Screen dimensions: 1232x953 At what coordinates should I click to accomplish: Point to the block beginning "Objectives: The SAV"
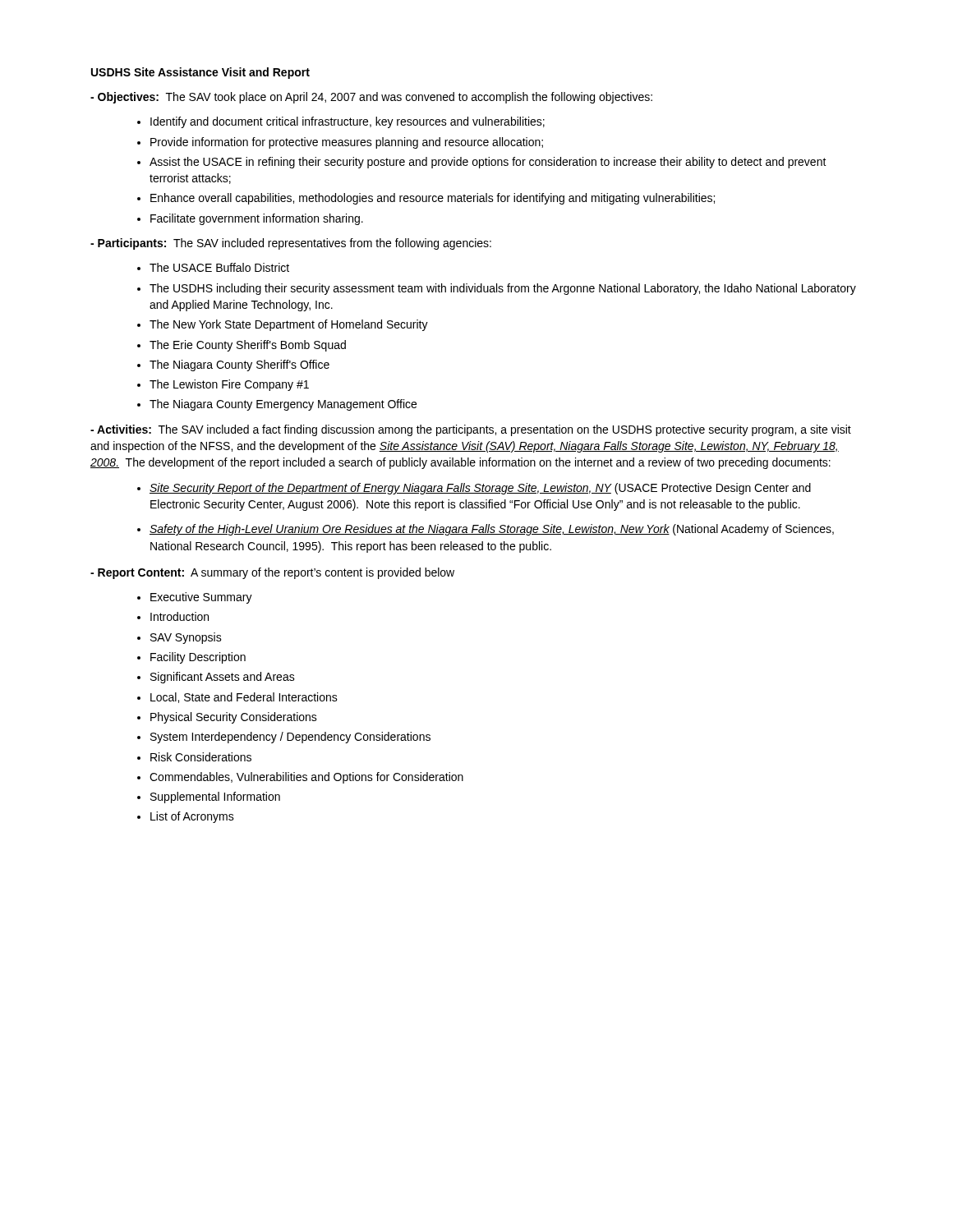372,97
